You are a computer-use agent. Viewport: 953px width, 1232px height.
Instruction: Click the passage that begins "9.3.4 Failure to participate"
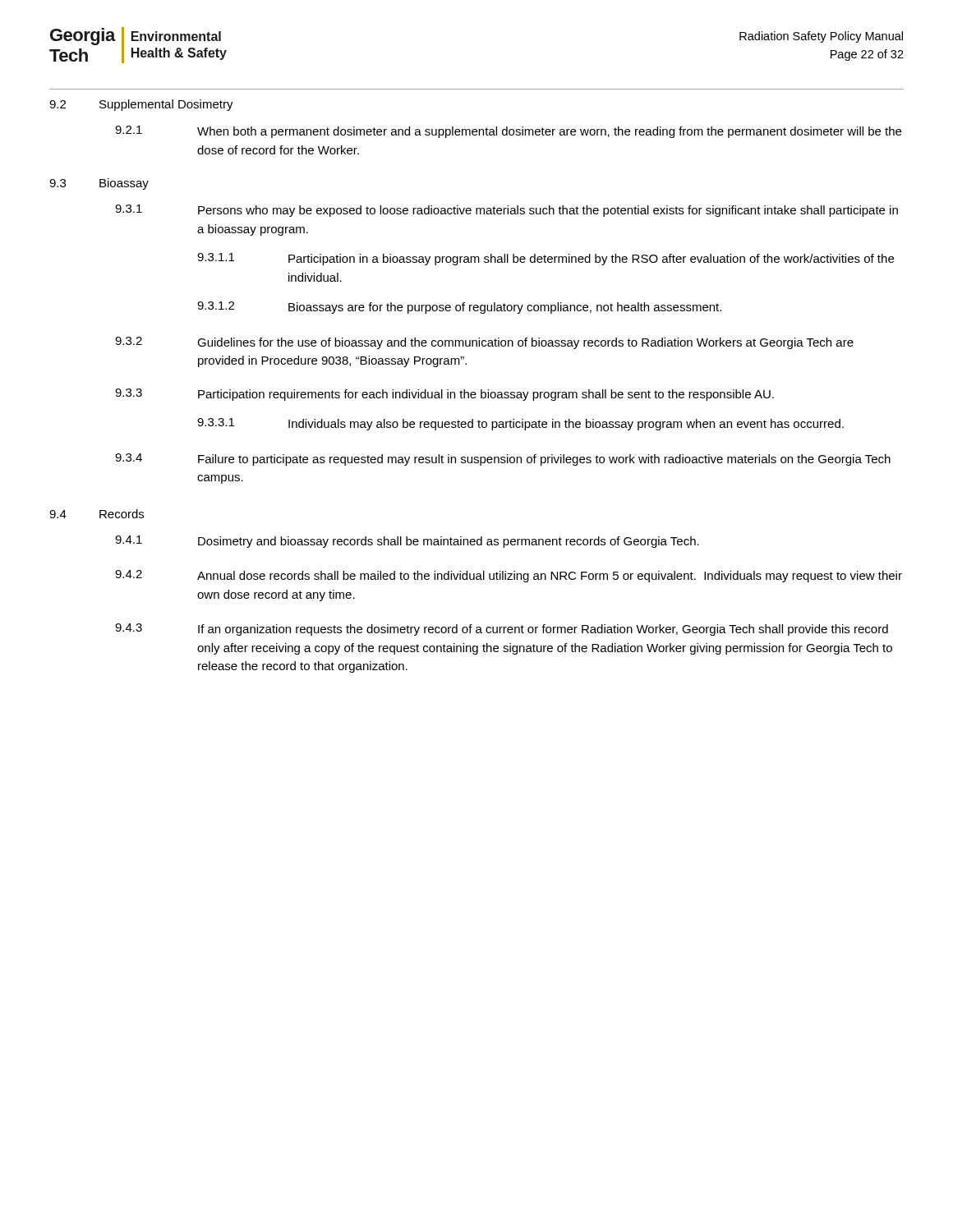509,468
